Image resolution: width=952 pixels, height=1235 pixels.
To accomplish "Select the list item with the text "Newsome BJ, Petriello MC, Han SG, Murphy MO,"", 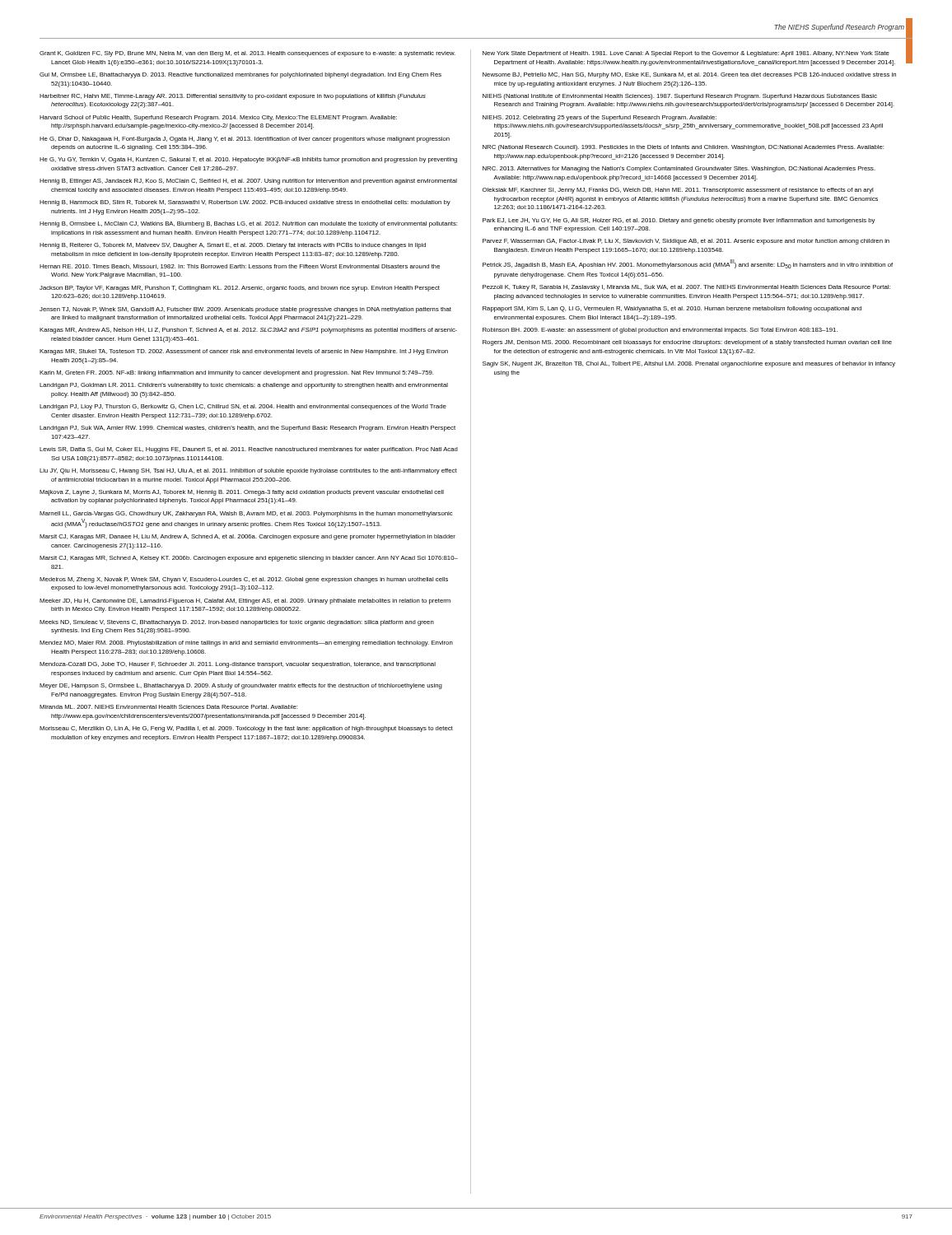I will pos(689,79).
